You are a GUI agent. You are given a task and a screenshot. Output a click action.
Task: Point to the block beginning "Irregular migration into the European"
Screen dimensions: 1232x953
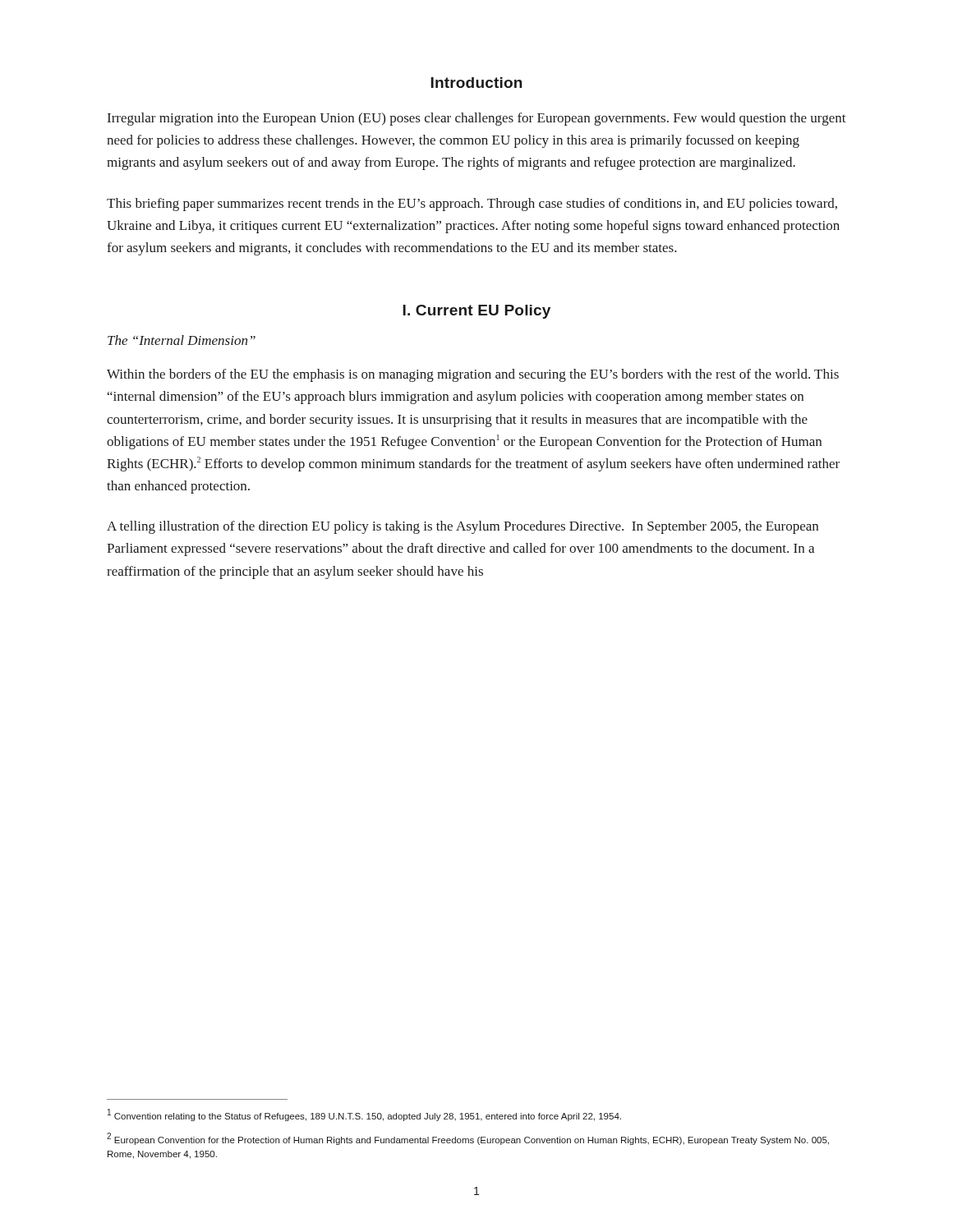pyautogui.click(x=476, y=140)
